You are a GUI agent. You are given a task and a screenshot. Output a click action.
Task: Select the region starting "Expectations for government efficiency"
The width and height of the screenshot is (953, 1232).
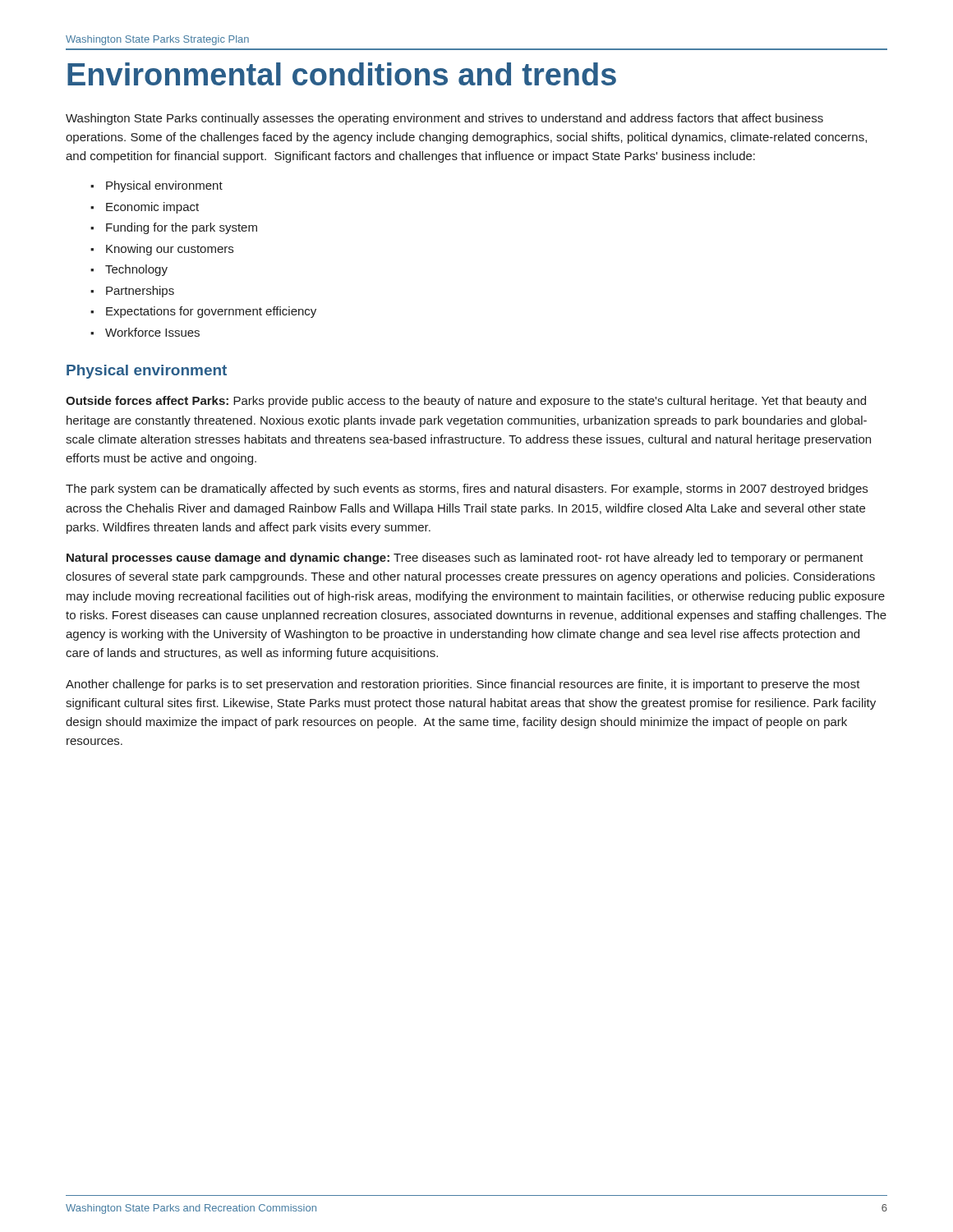click(x=211, y=311)
